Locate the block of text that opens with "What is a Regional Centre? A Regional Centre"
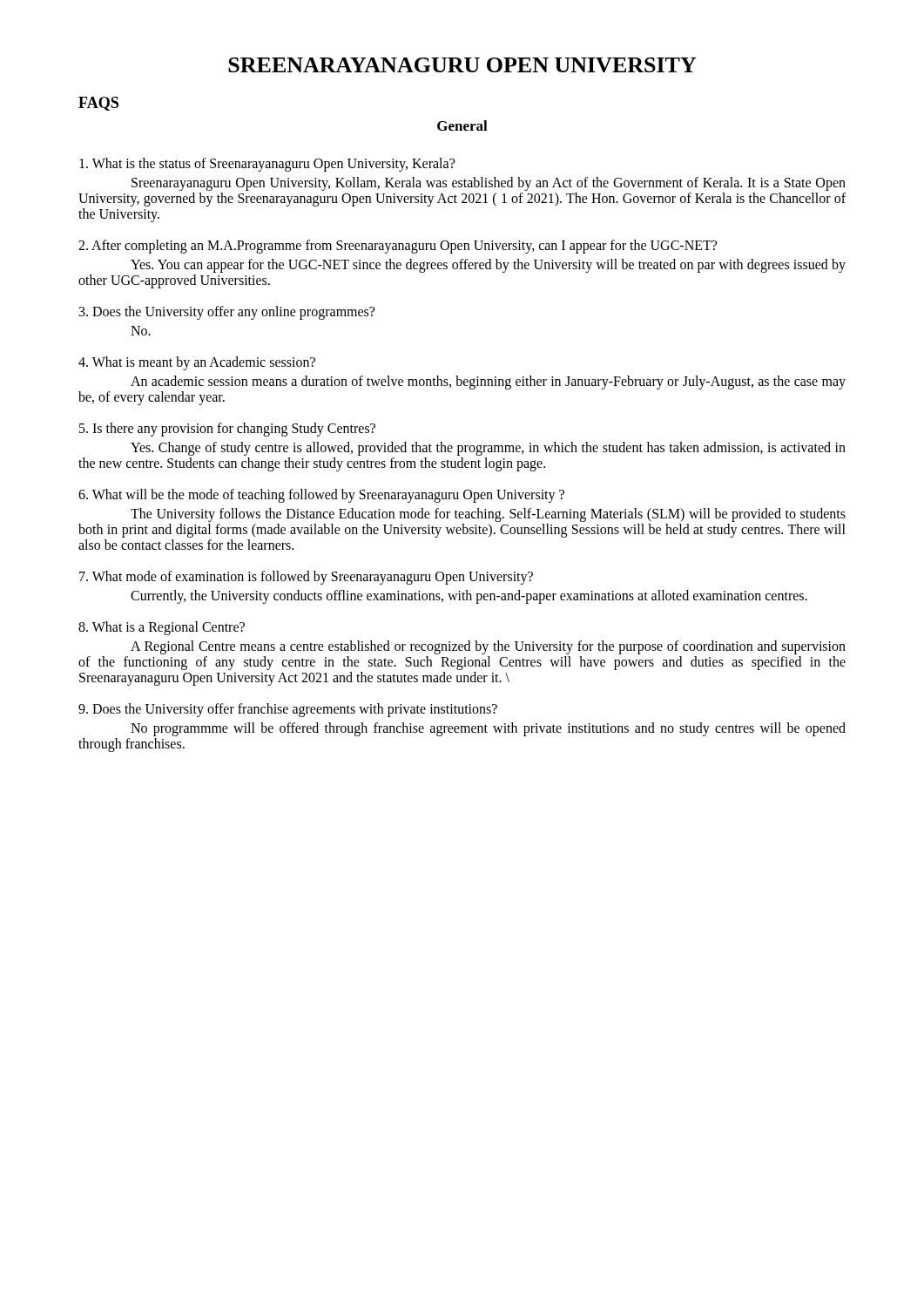924x1307 pixels. point(462,653)
